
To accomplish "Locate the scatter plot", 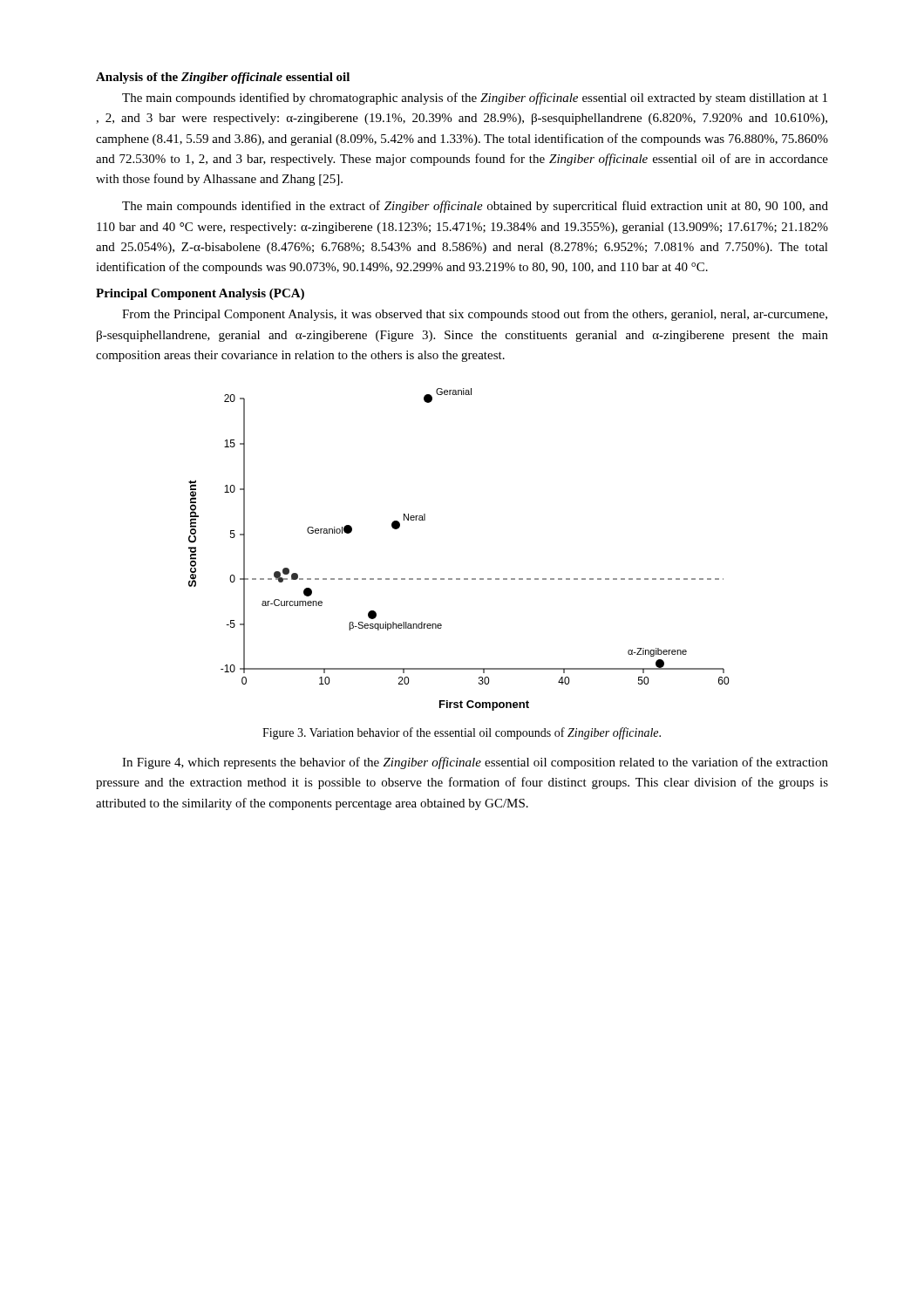I will point(462,551).
